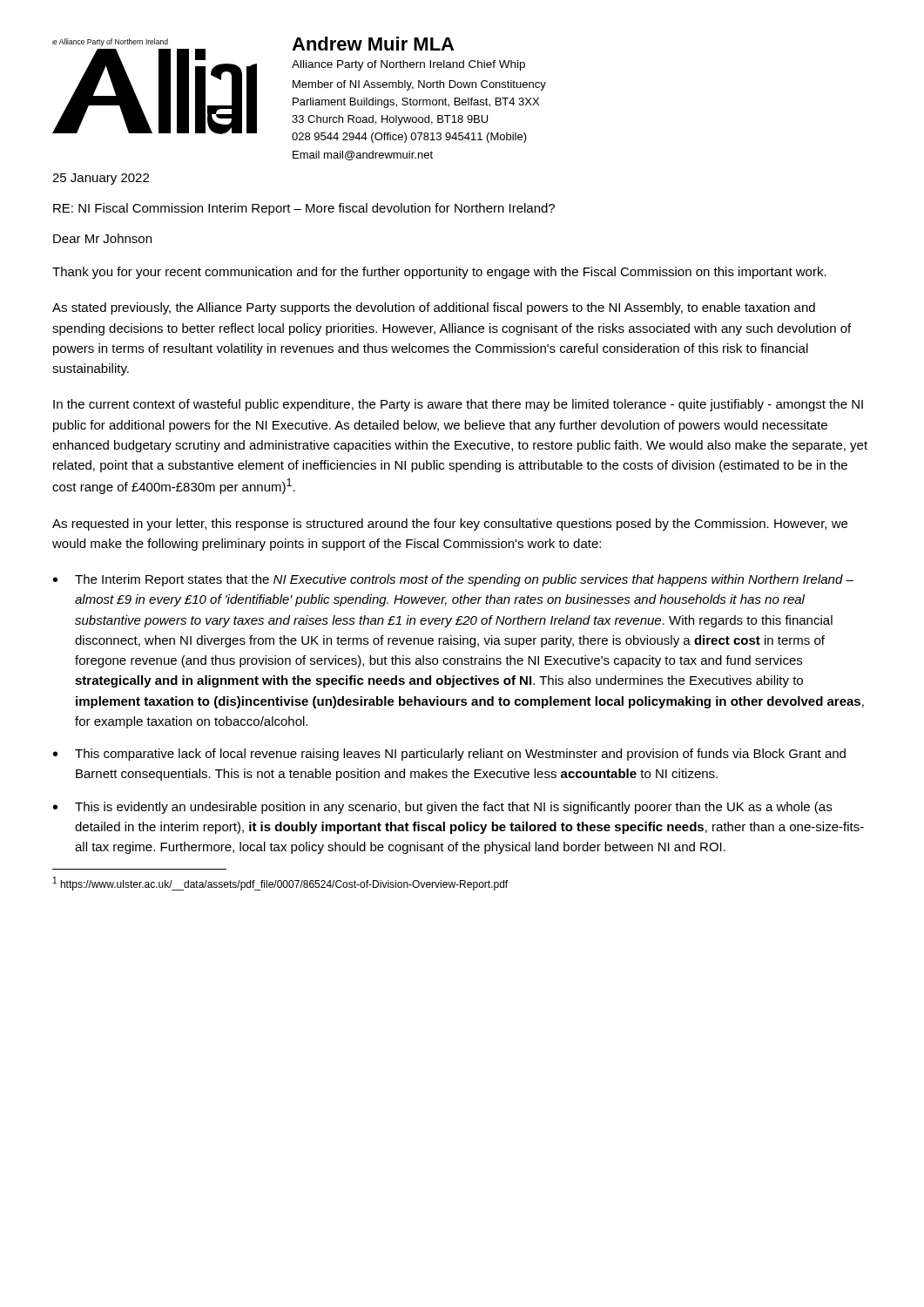Locate the text block starting "Alliance Party of Northern Ireland Chief Whip"
This screenshot has width=924, height=1307.
point(409,64)
